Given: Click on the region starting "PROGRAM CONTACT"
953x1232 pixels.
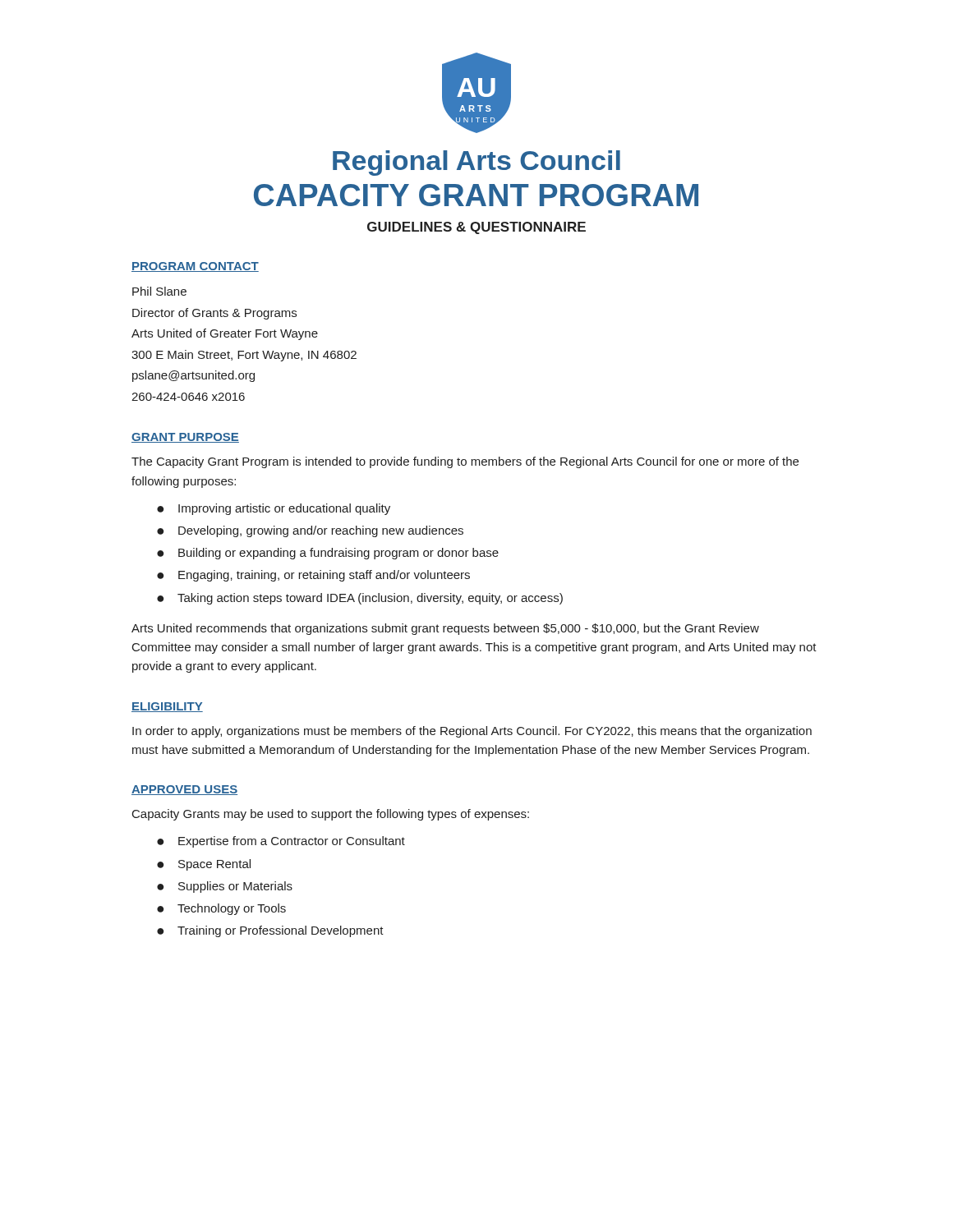Looking at the screenshot, I should tap(195, 266).
